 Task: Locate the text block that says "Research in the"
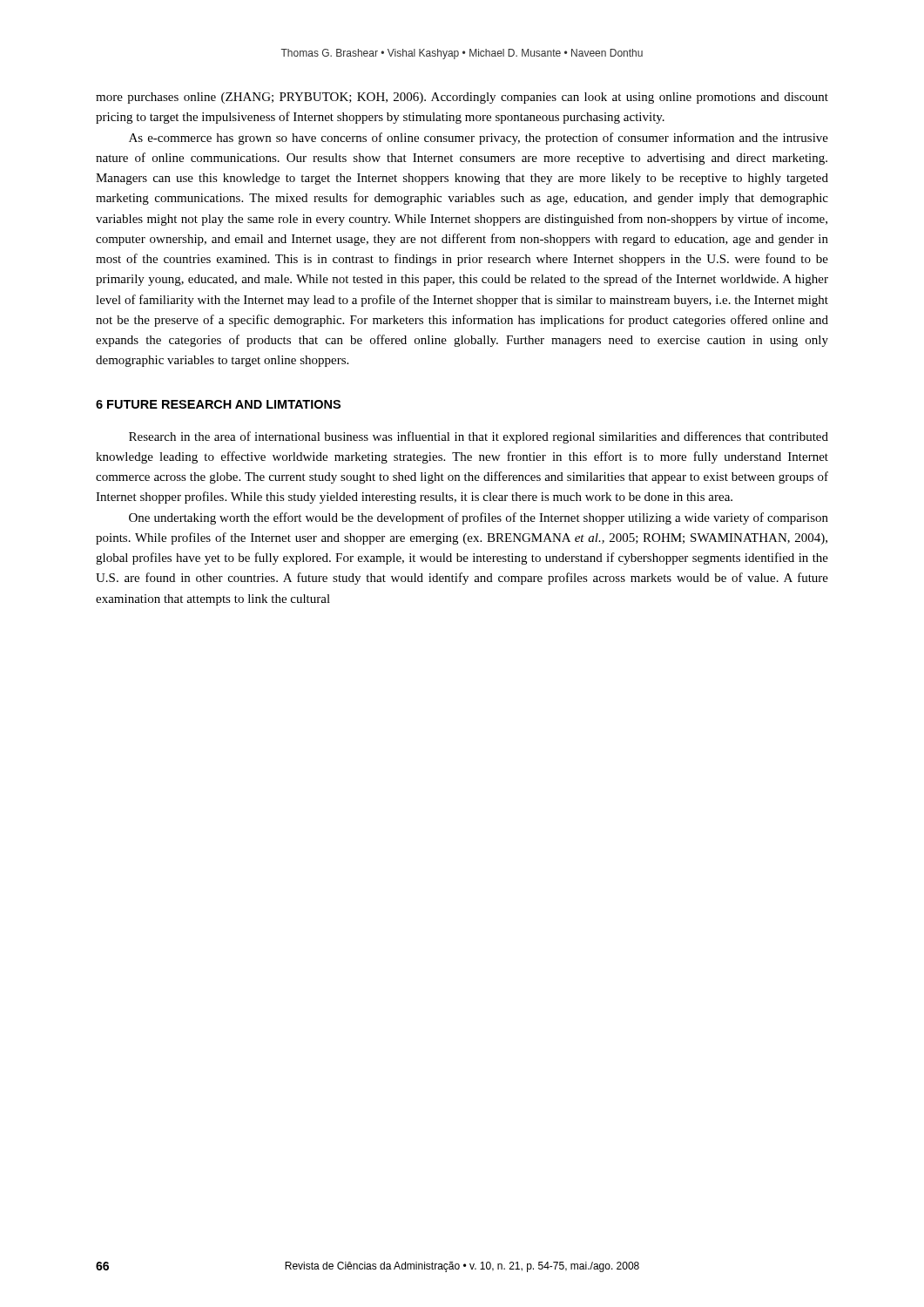coord(462,467)
